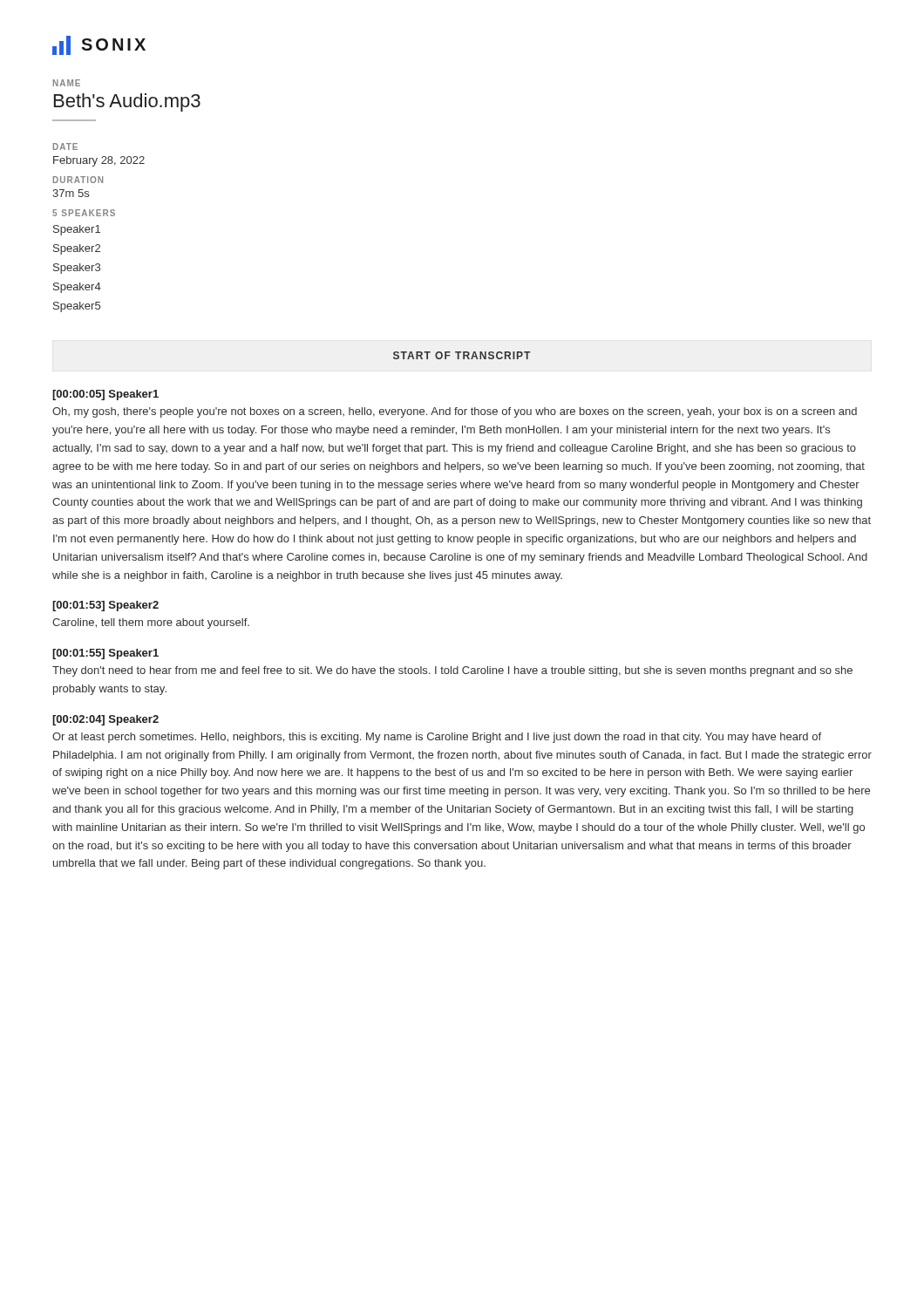Screen dimensions: 1308x924
Task: Where is the passage that starts "[00:01:55] Speaker1 They don't need to hear from"?
Action: (462, 672)
